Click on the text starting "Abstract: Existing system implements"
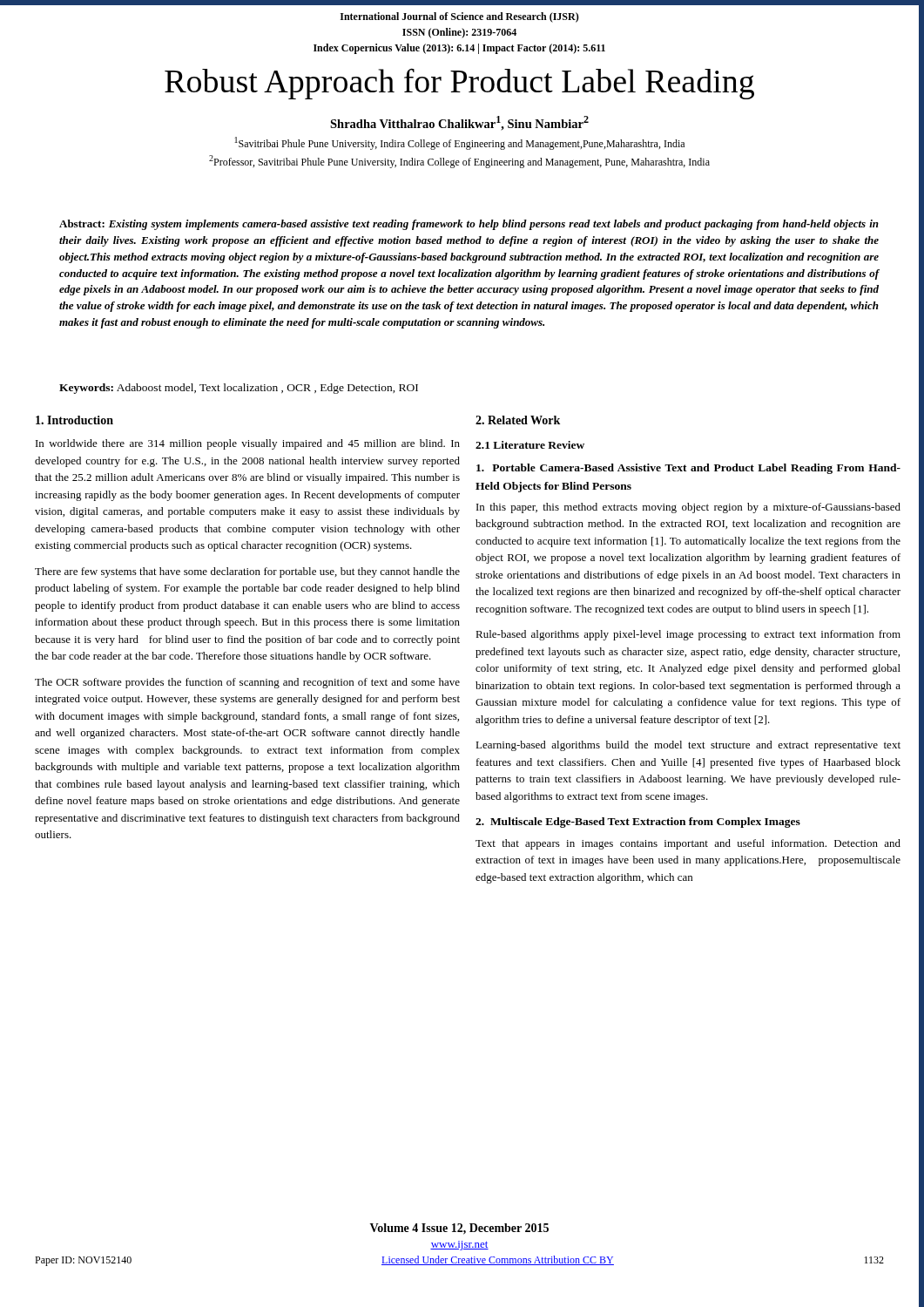The image size is (924, 1307). tap(469, 273)
